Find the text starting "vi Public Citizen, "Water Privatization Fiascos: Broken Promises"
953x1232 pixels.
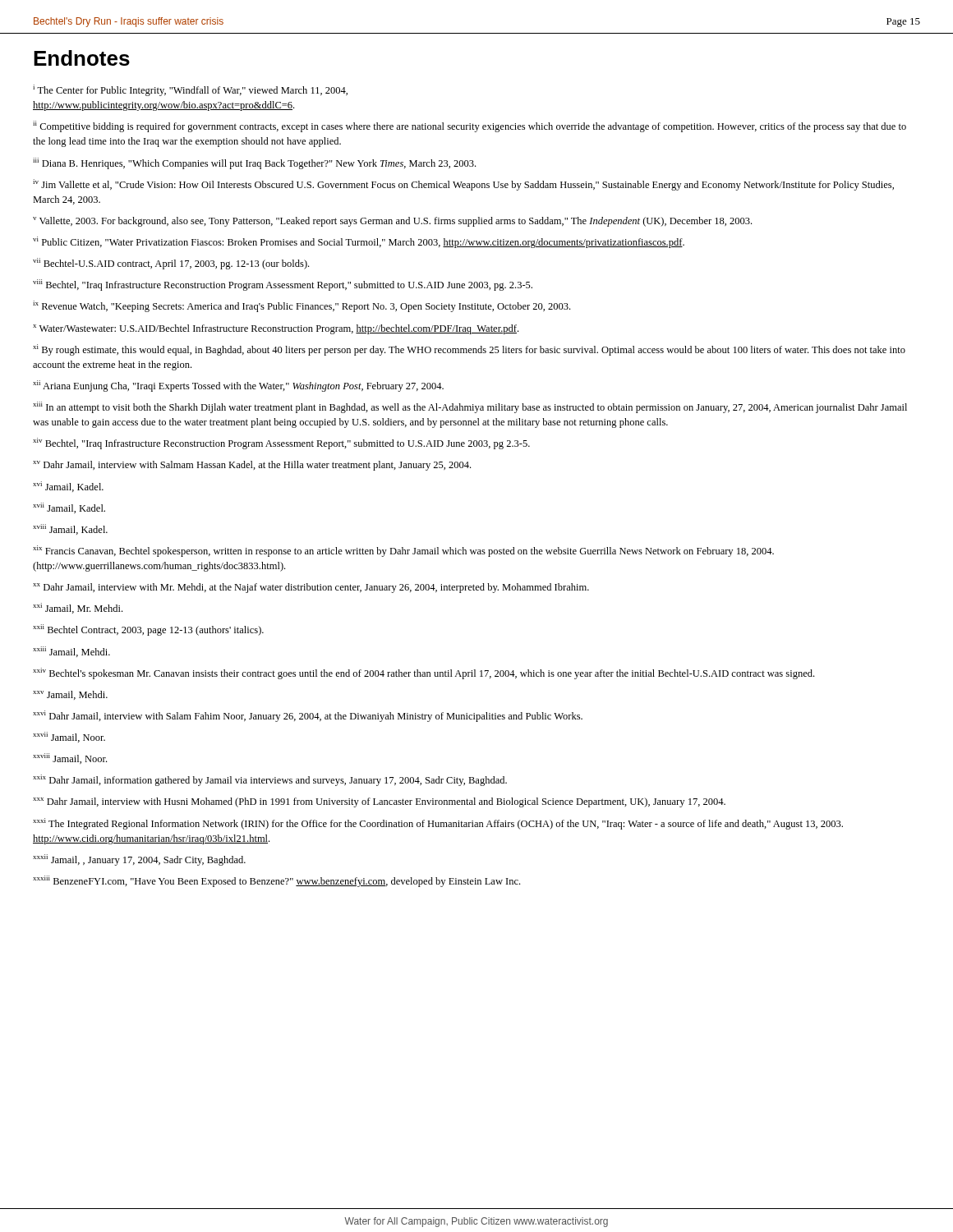pyautogui.click(x=359, y=241)
